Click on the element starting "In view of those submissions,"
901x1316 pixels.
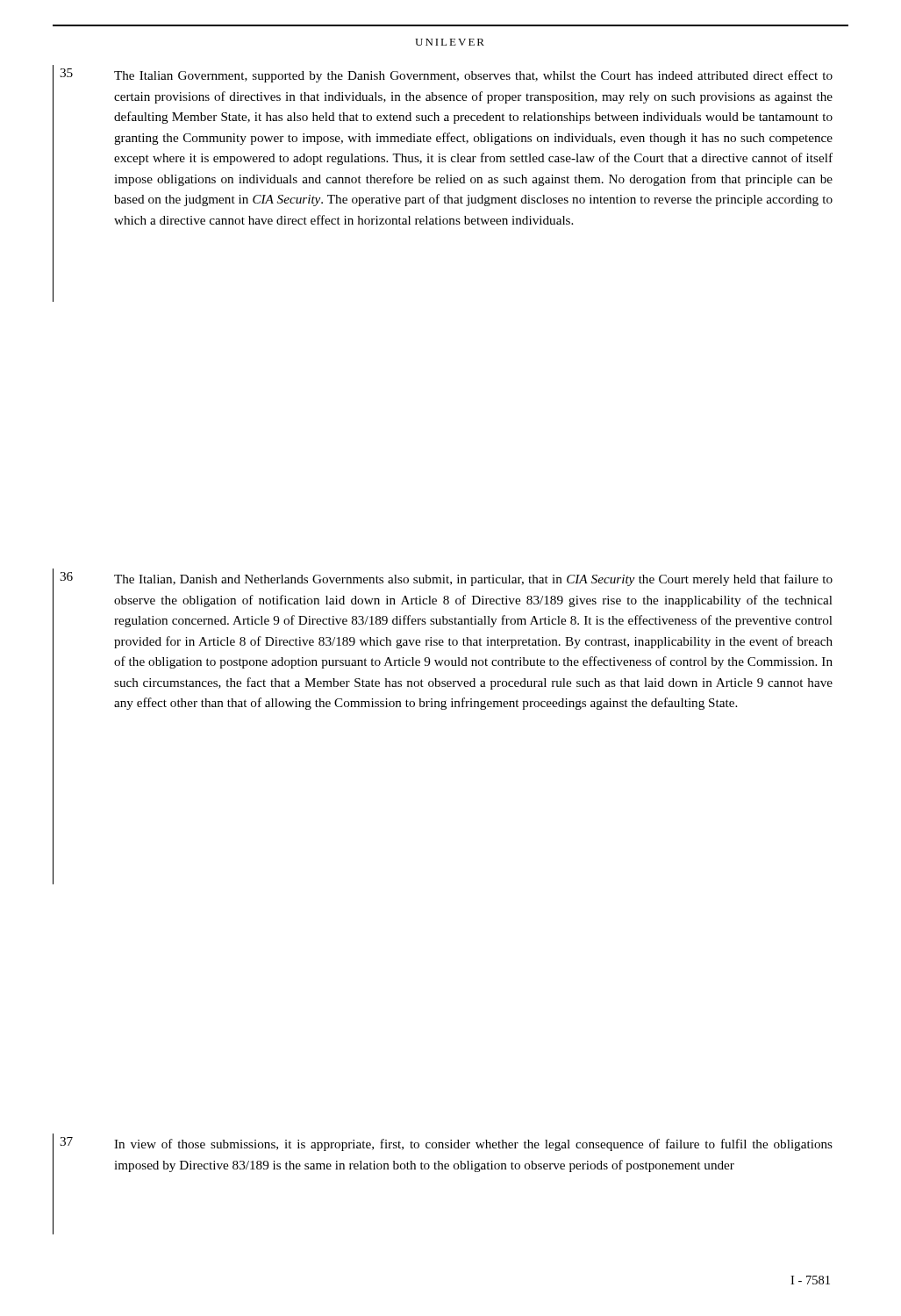pyautogui.click(x=473, y=1154)
